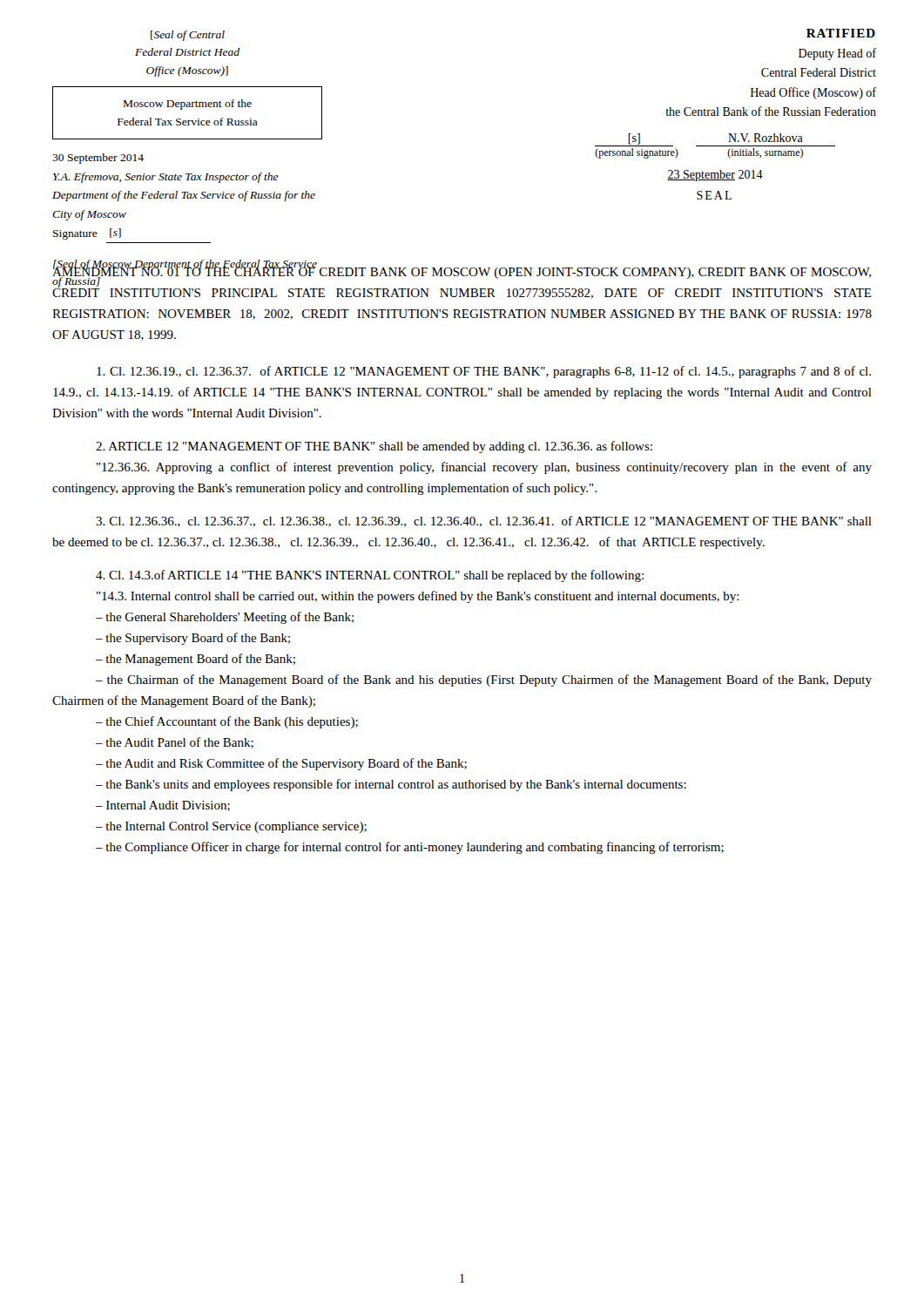Locate the block of text that opens with "Deputy Head of Central Federal District"
The height and width of the screenshot is (1307, 924).
[x=771, y=83]
